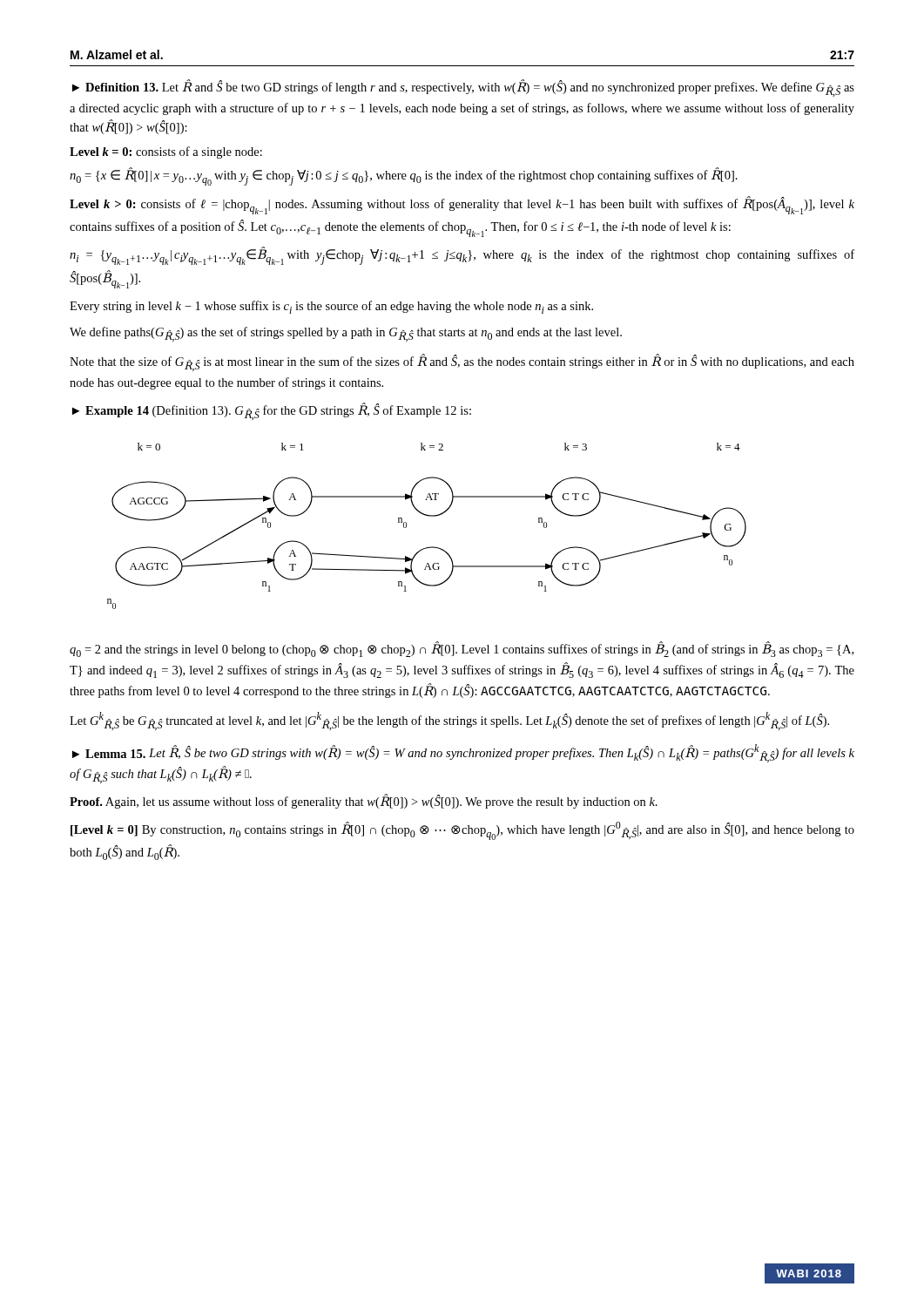Click the passage that begins "► Example 14 (Definition 13). GR̂,Ŝ"
This screenshot has width=924, height=1307.
271,412
